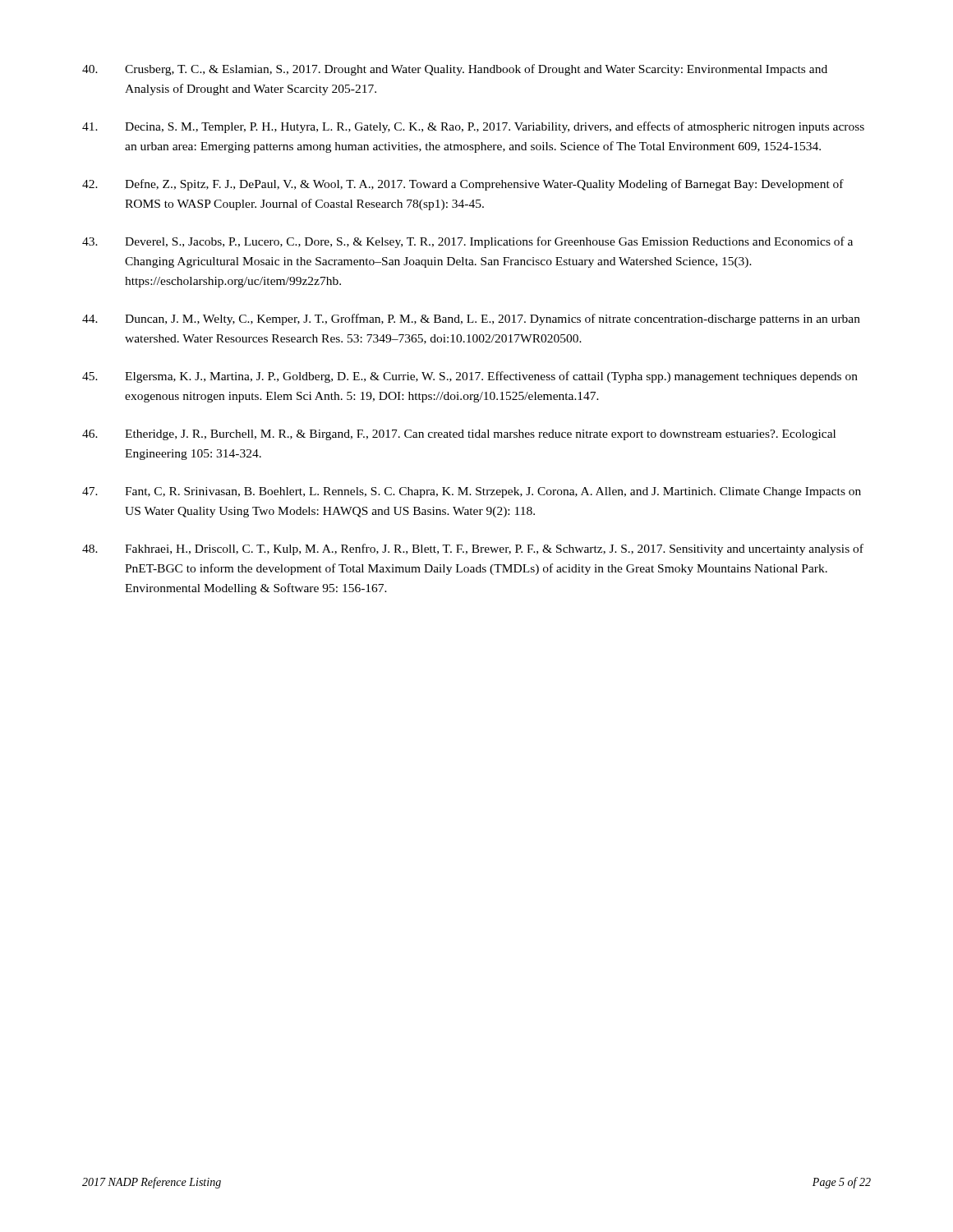This screenshot has height=1232, width=953.
Task: Find the list item containing "40. Crusberg, T. C., & Eslamian, S., 2017."
Action: point(476,79)
